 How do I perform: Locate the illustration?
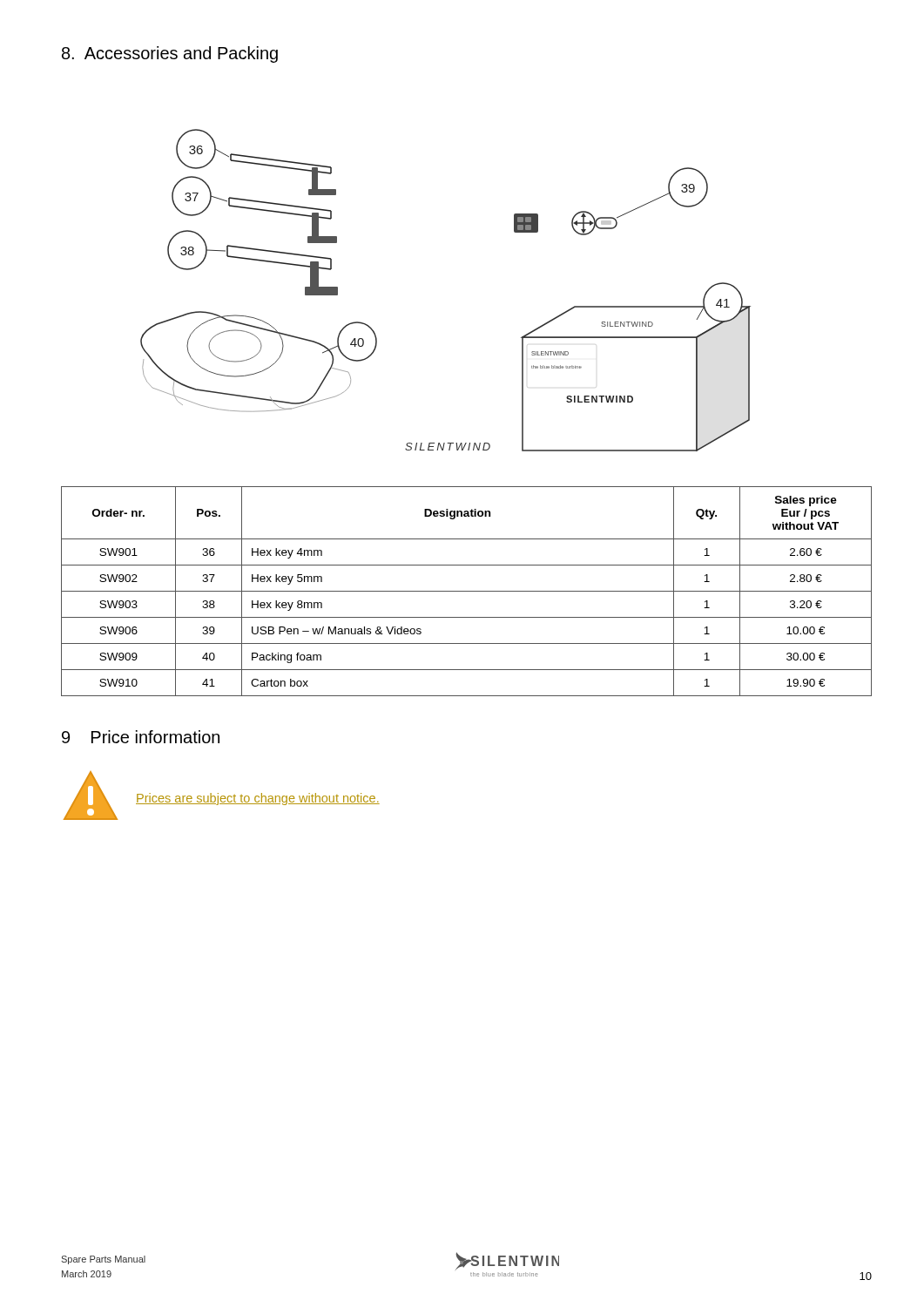[x=91, y=798]
